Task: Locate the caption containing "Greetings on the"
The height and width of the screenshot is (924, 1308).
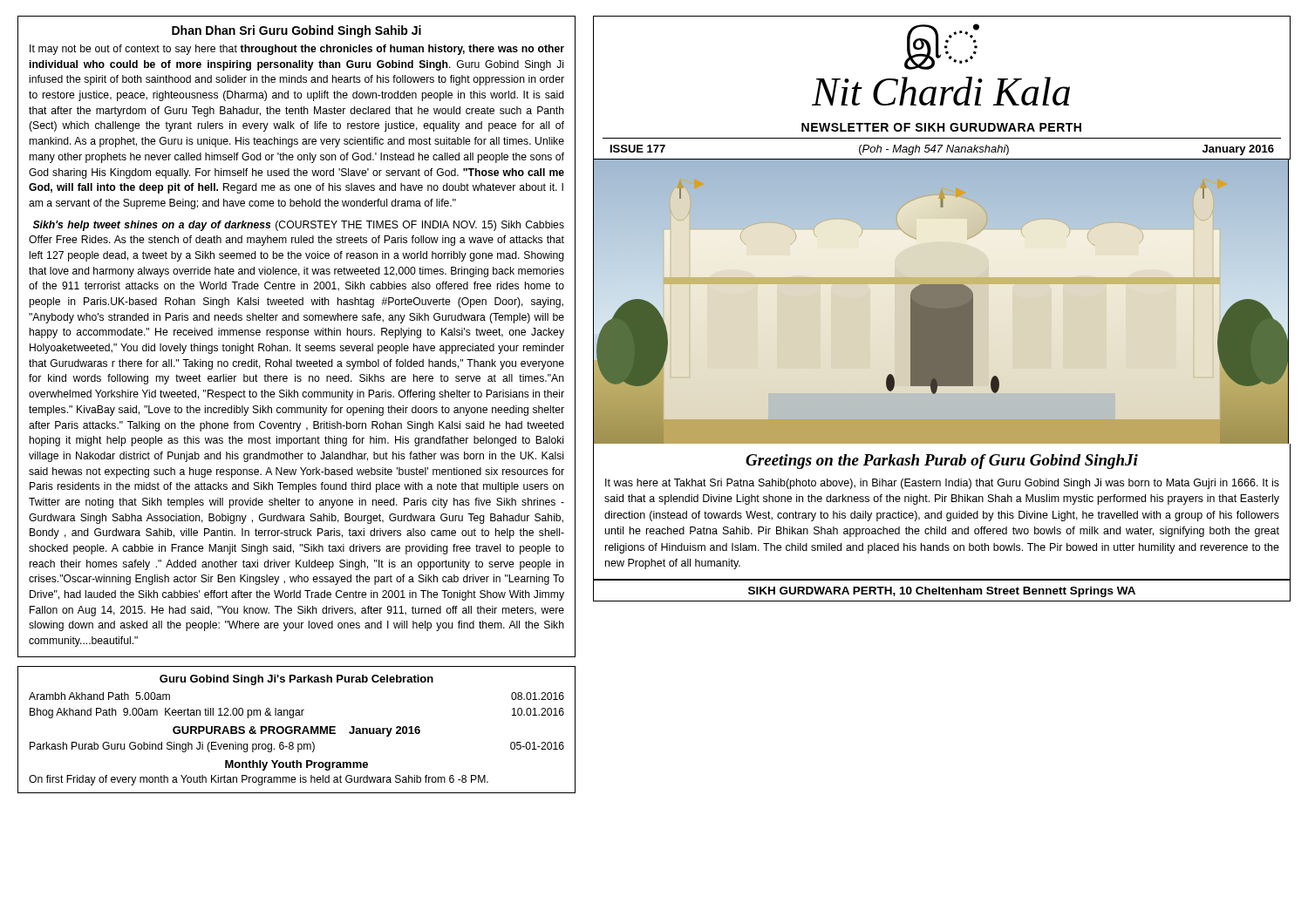Action: (942, 511)
